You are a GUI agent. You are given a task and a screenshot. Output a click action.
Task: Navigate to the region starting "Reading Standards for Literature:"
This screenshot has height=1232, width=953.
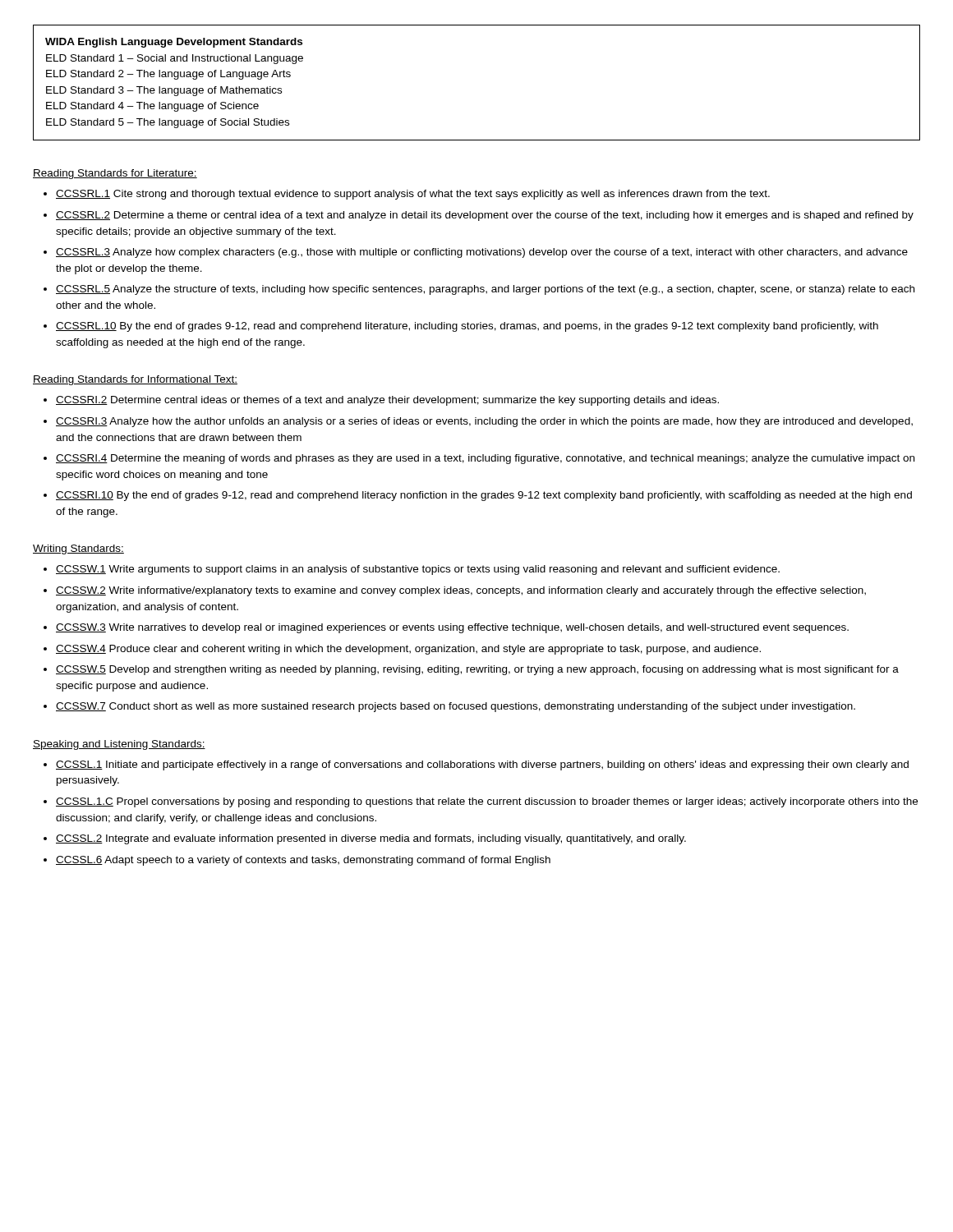[115, 173]
